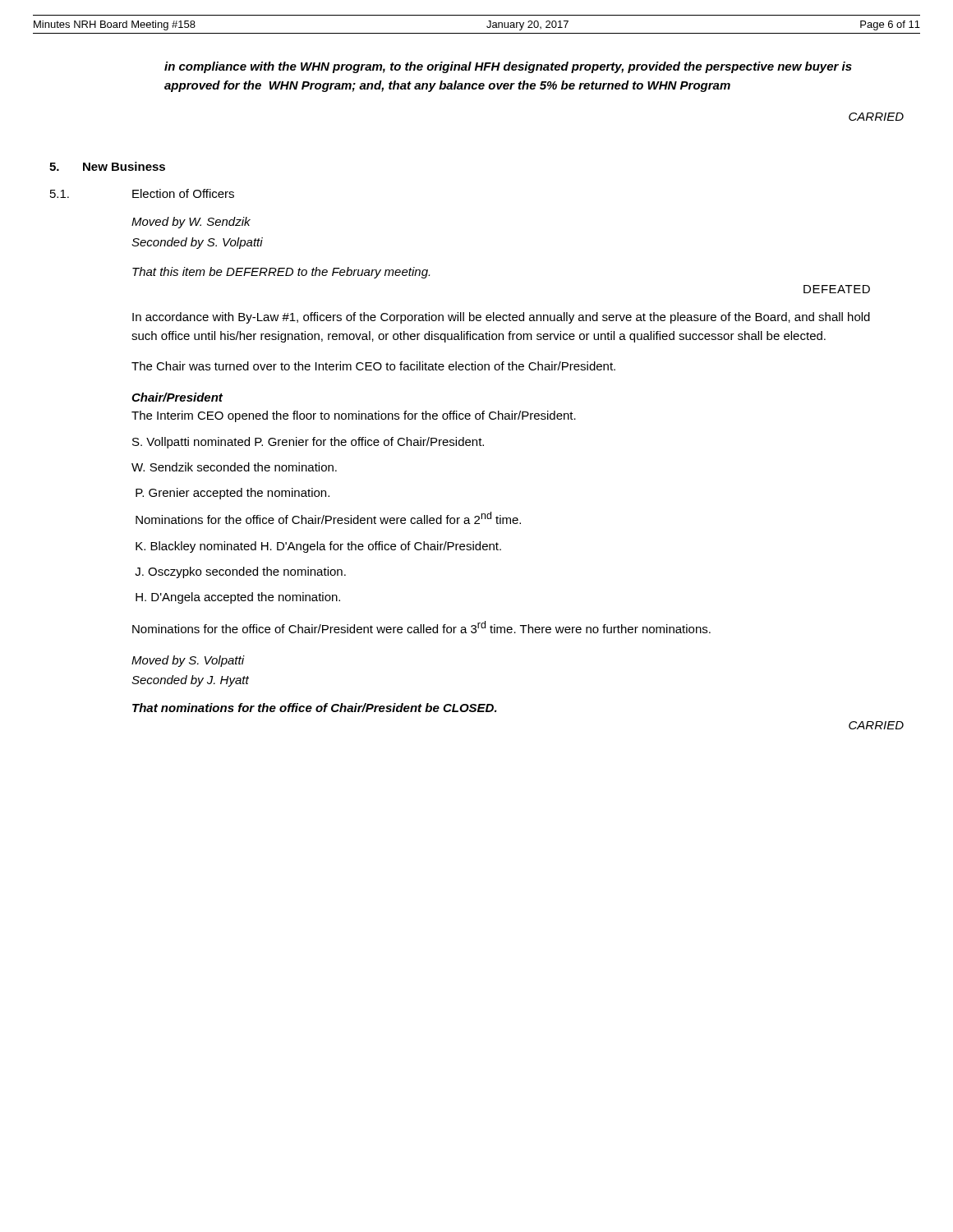The height and width of the screenshot is (1232, 953).
Task: Find "J. Osczypko seconded the nomination." on this page
Action: pyautogui.click(x=239, y=571)
